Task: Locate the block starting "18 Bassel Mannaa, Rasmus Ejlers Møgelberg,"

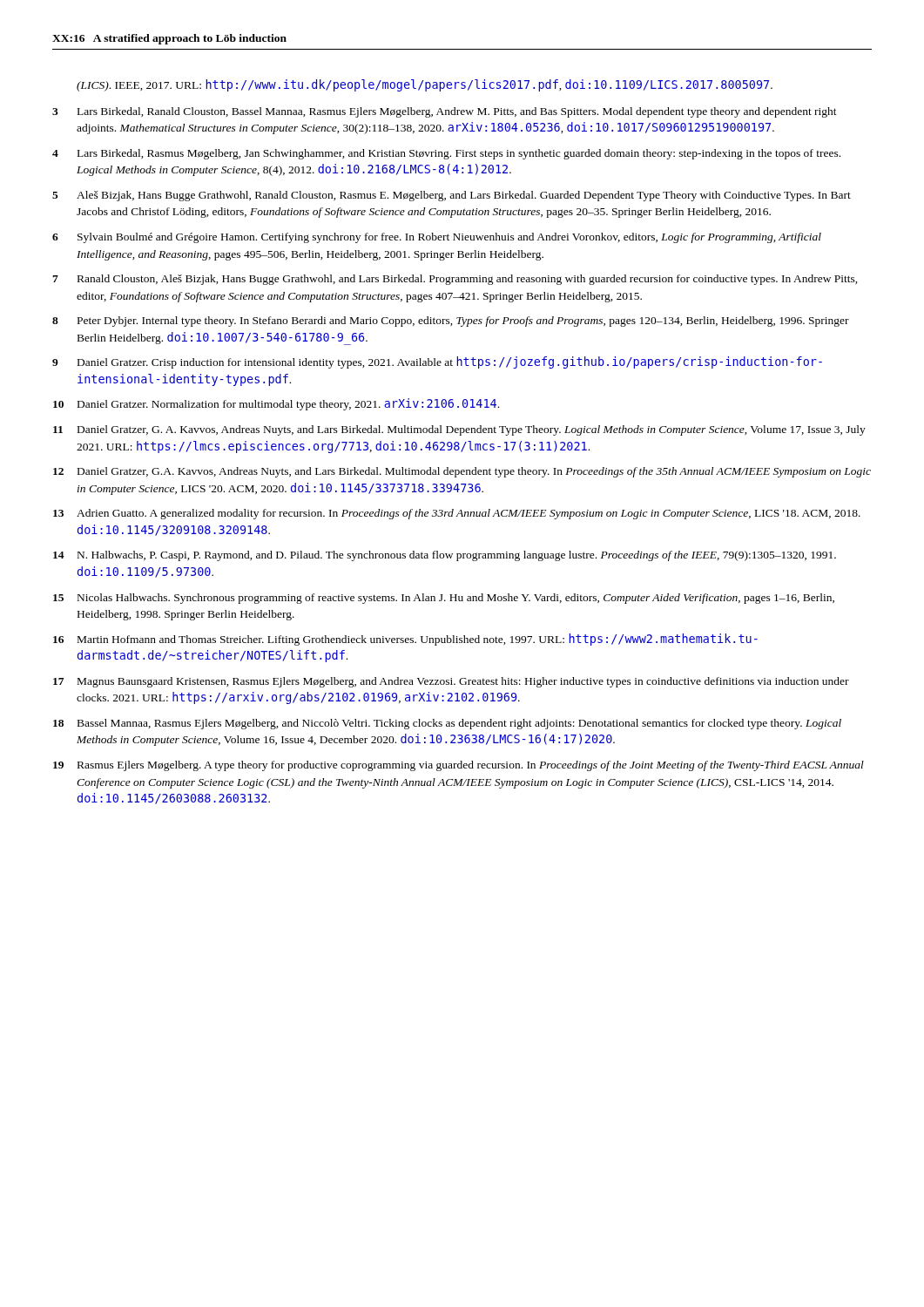Action: coord(462,731)
